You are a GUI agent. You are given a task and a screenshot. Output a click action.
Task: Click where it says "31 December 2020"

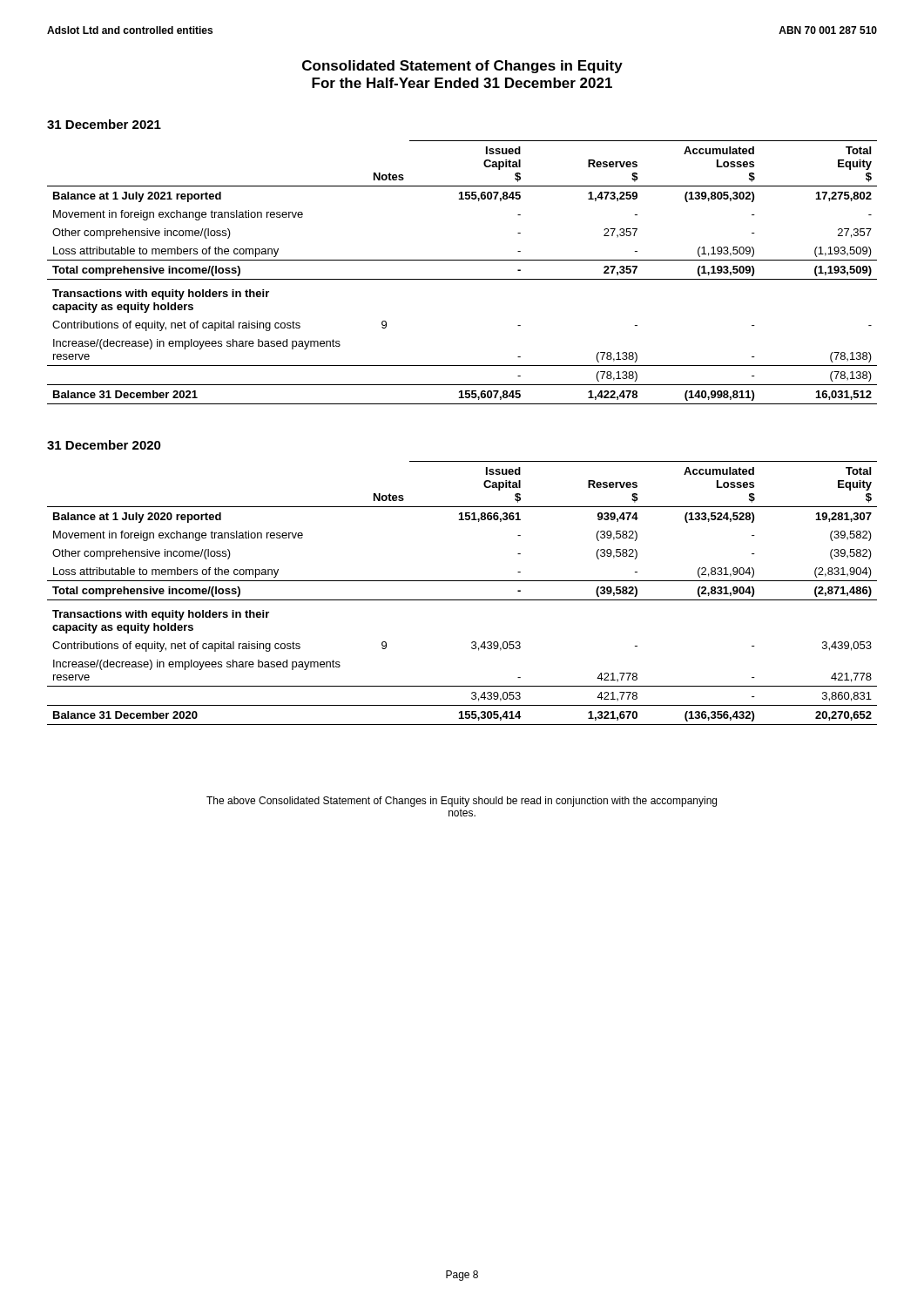[x=104, y=445]
